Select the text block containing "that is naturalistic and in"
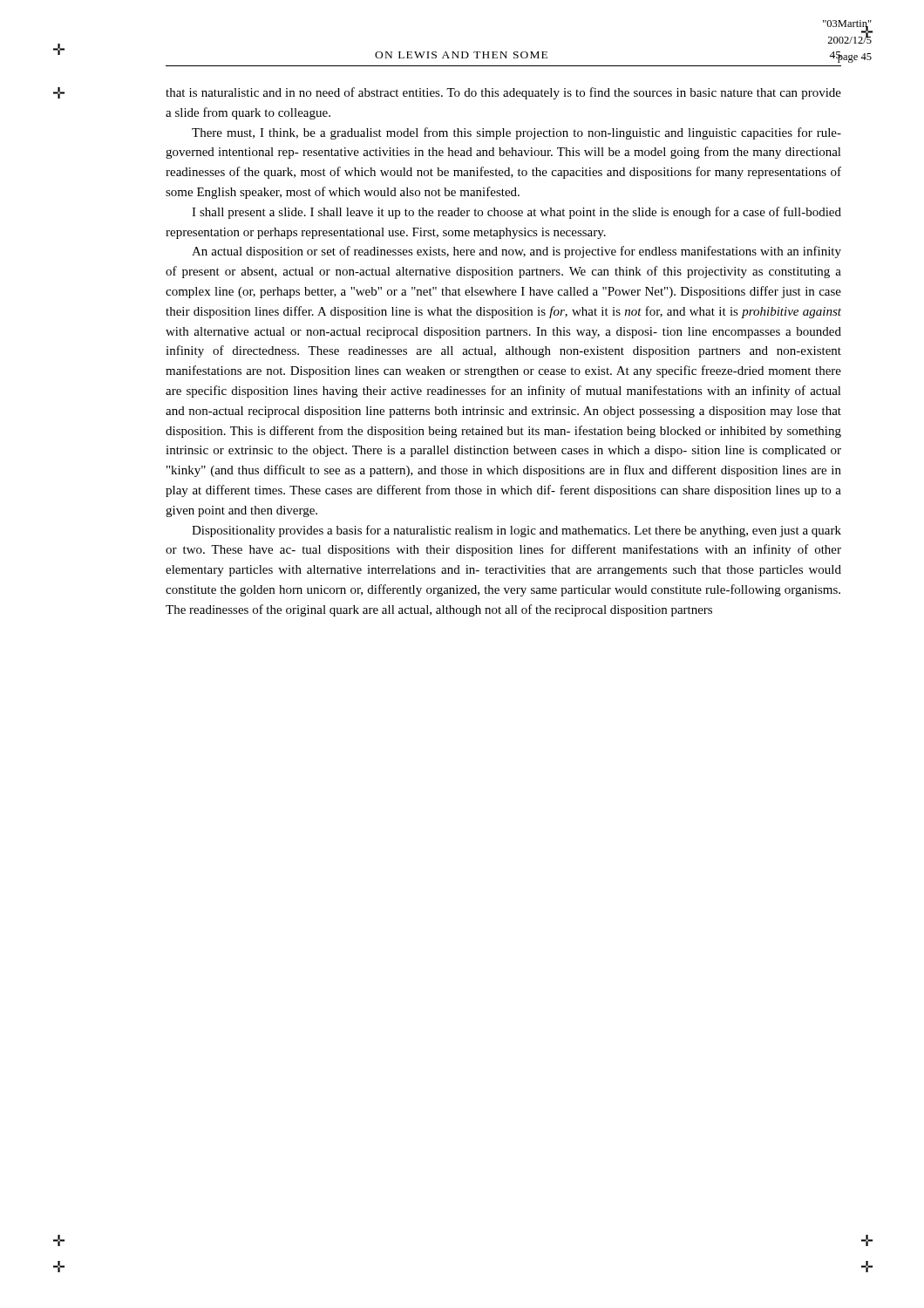Screen dimensions: 1308x924 pos(503,103)
